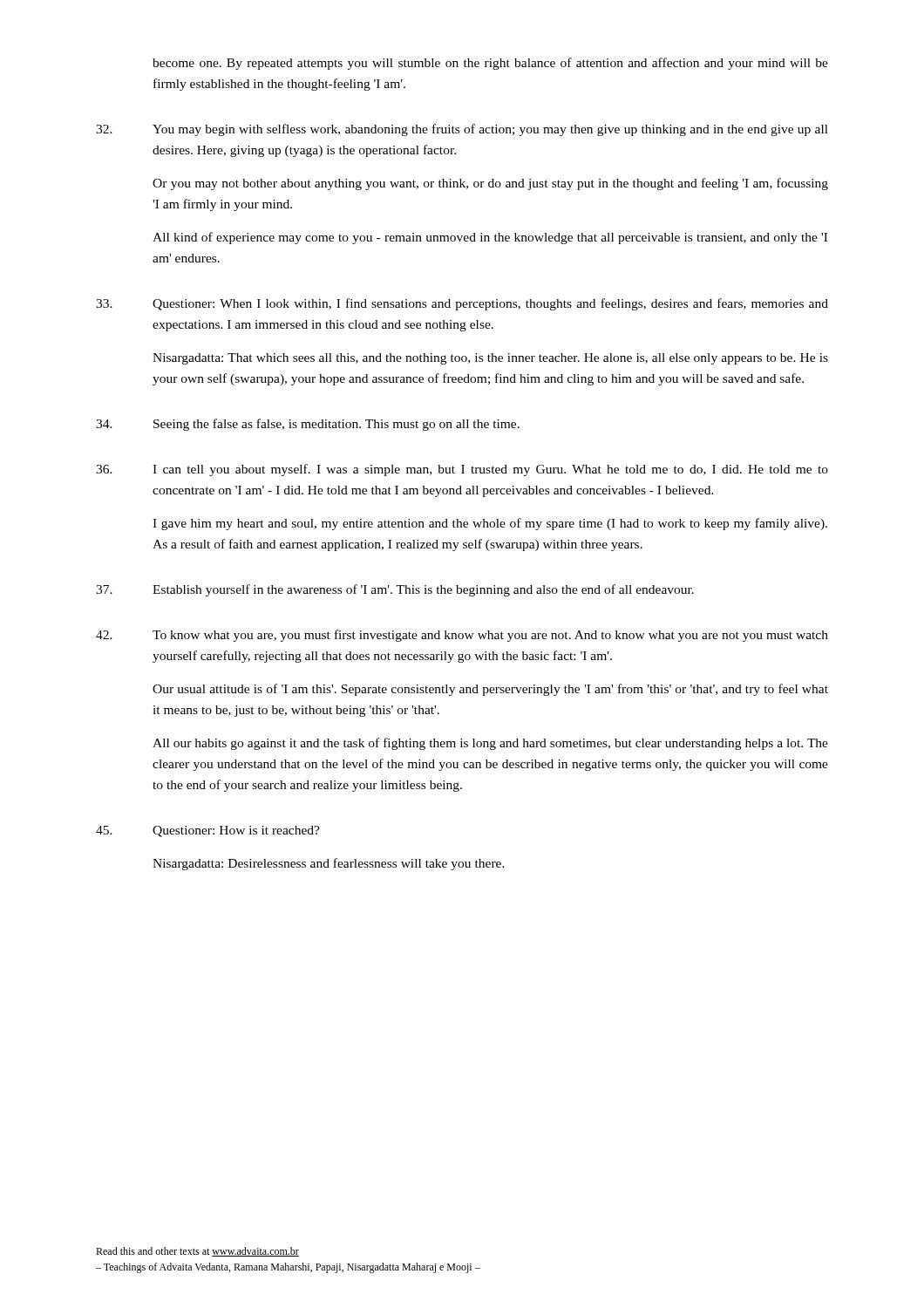
Task: Find the list item that says "36. I can"
Action: tap(462, 480)
